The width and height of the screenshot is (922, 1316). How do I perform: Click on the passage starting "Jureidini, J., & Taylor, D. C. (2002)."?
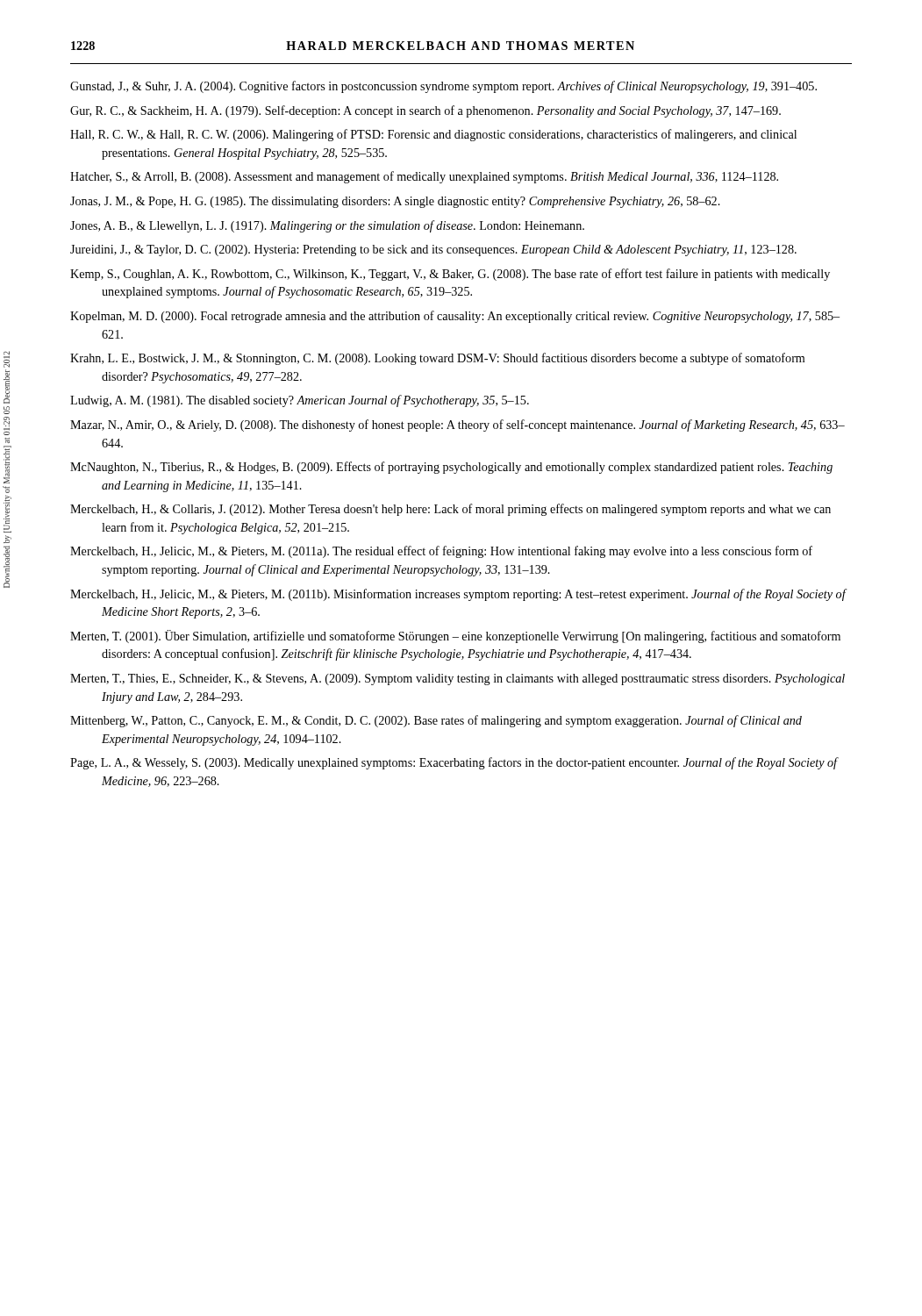pyautogui.click(x=434, y=249)
